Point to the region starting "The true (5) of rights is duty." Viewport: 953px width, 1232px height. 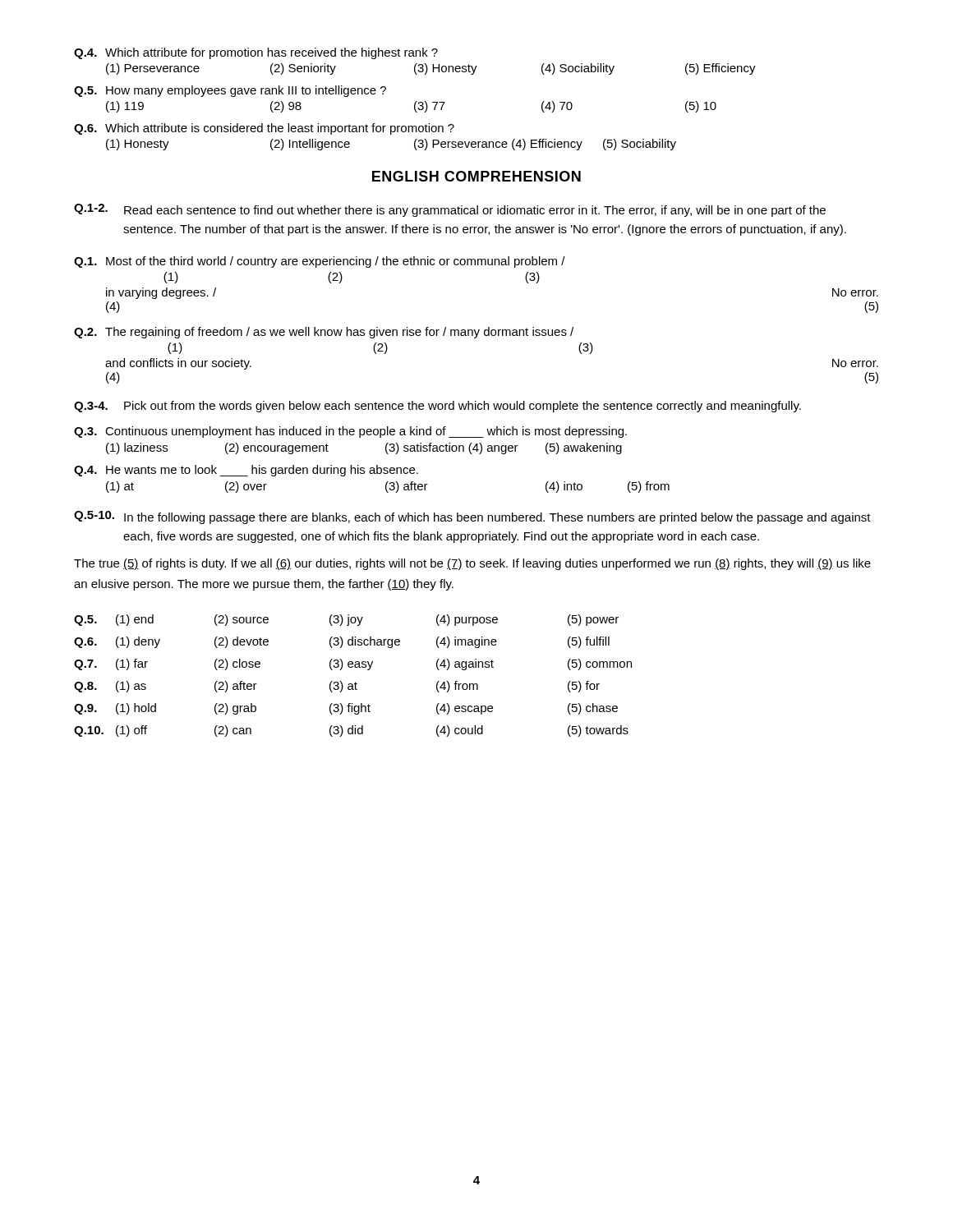tap(472, 573)
